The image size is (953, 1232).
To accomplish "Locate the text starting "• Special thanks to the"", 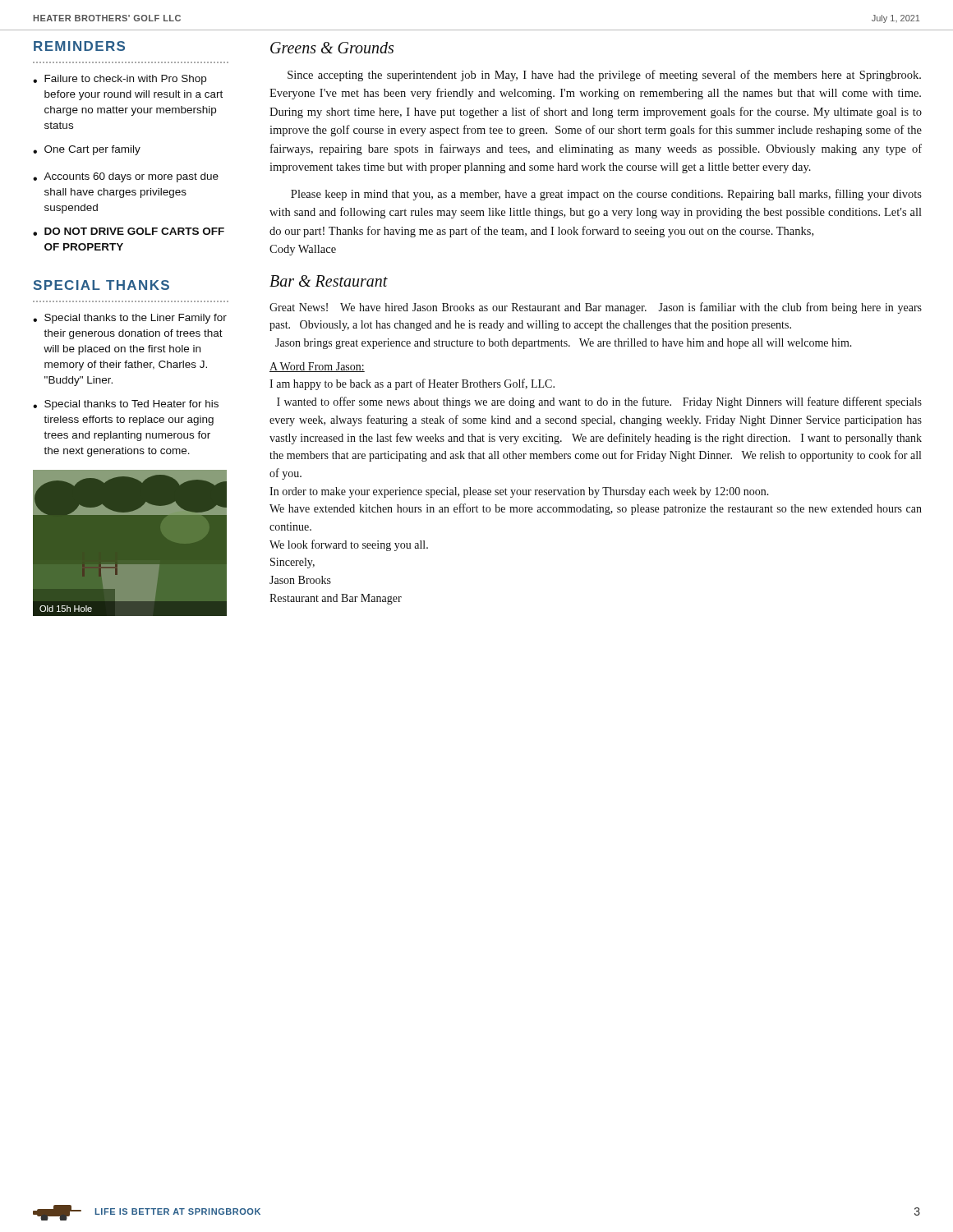I will tap(131, 350).
